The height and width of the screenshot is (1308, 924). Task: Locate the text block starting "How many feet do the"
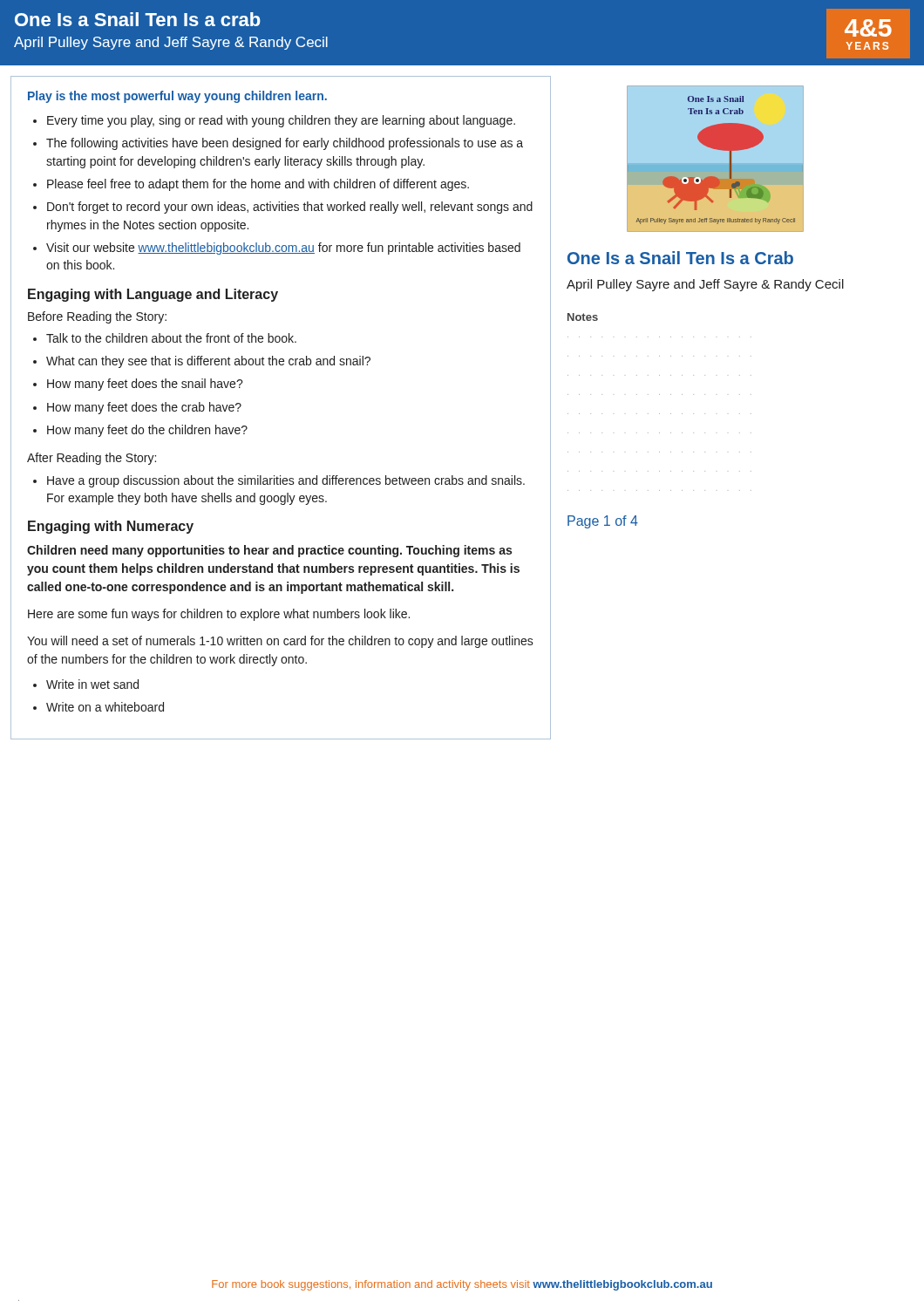coord(147,430)
